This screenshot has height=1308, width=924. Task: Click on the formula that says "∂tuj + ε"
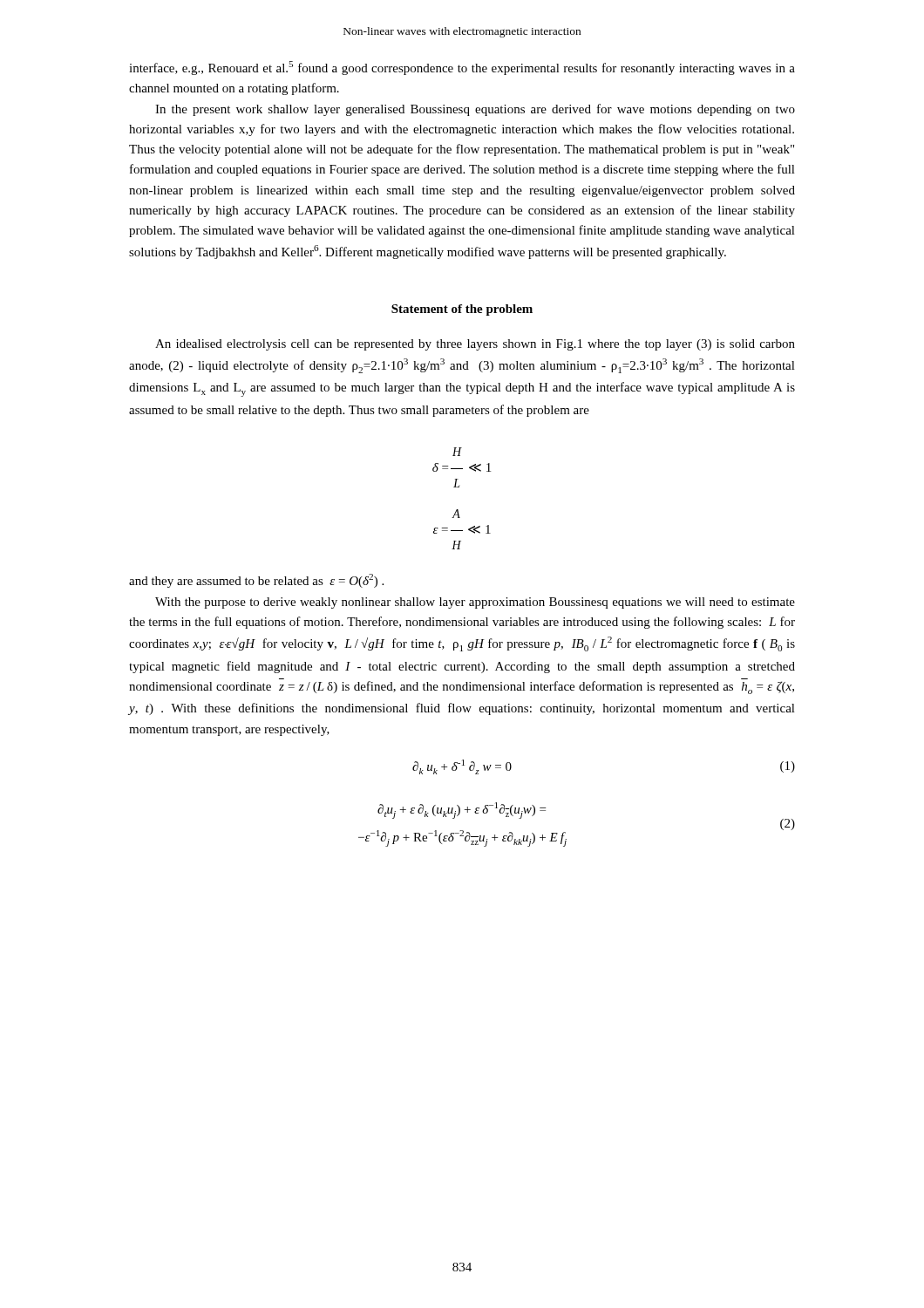[x=462, y=823]
